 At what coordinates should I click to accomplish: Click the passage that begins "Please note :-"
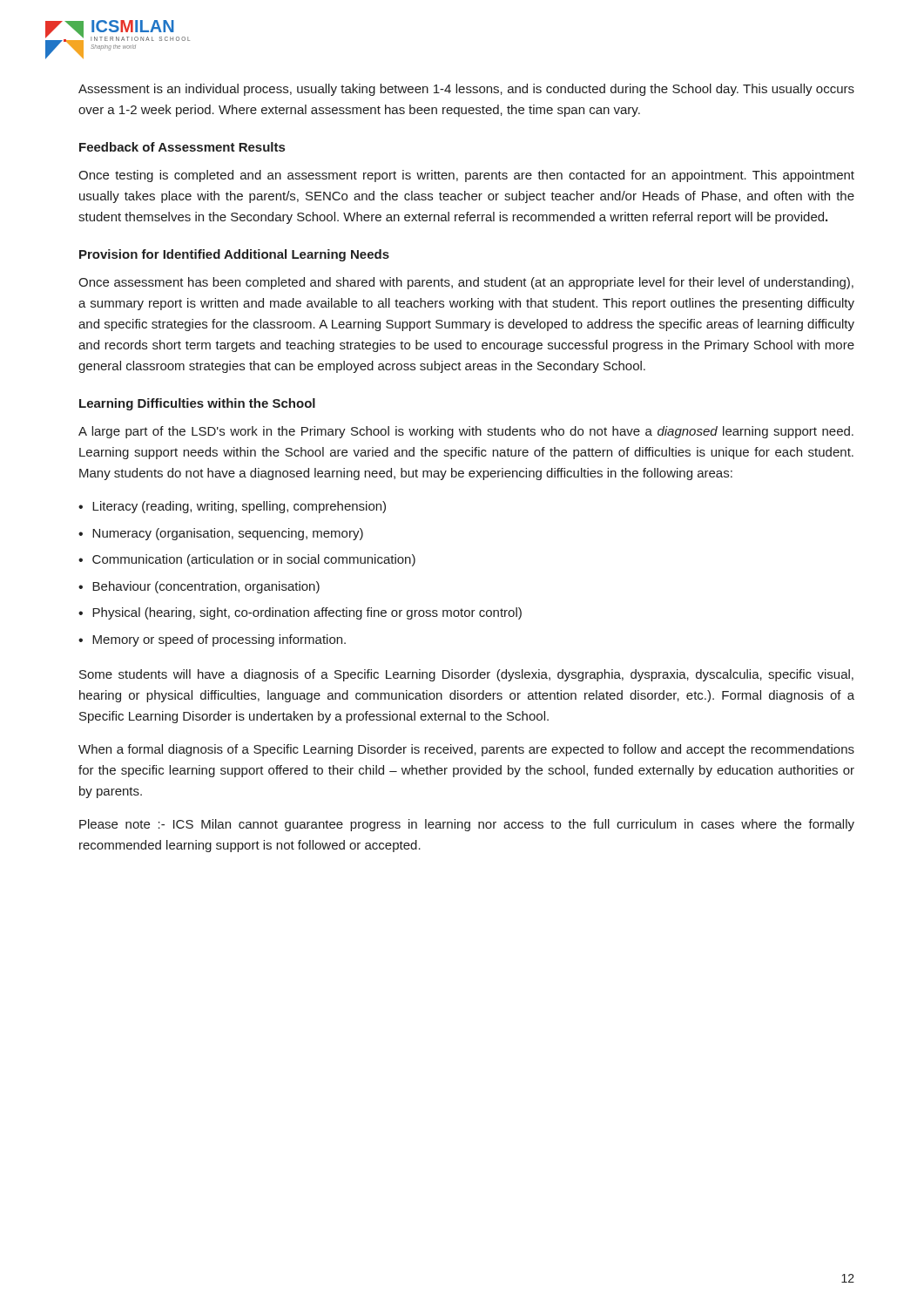click(x=466, y=834)
